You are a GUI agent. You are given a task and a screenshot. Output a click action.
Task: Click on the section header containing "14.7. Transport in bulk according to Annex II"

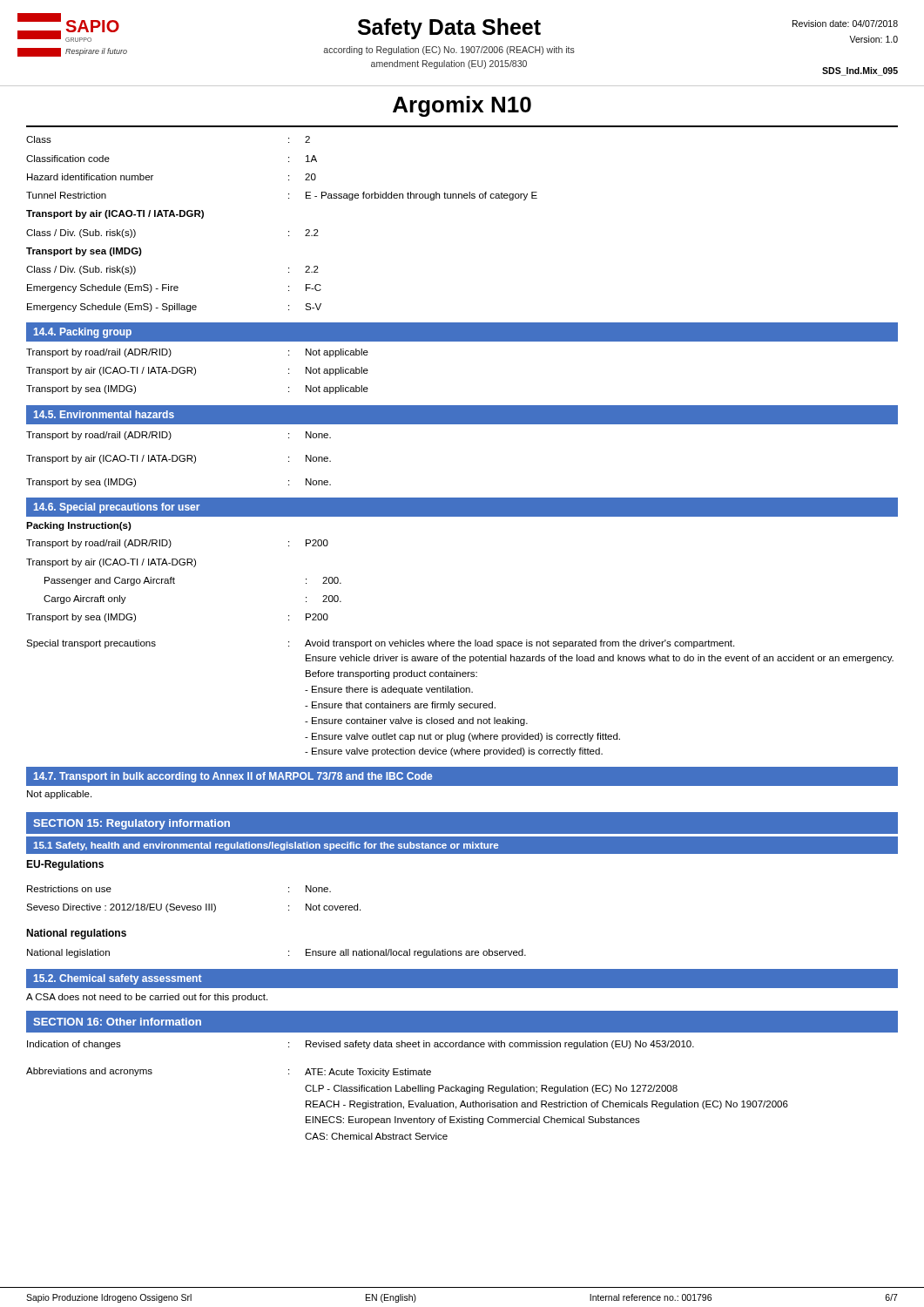(x=233, y=776)
